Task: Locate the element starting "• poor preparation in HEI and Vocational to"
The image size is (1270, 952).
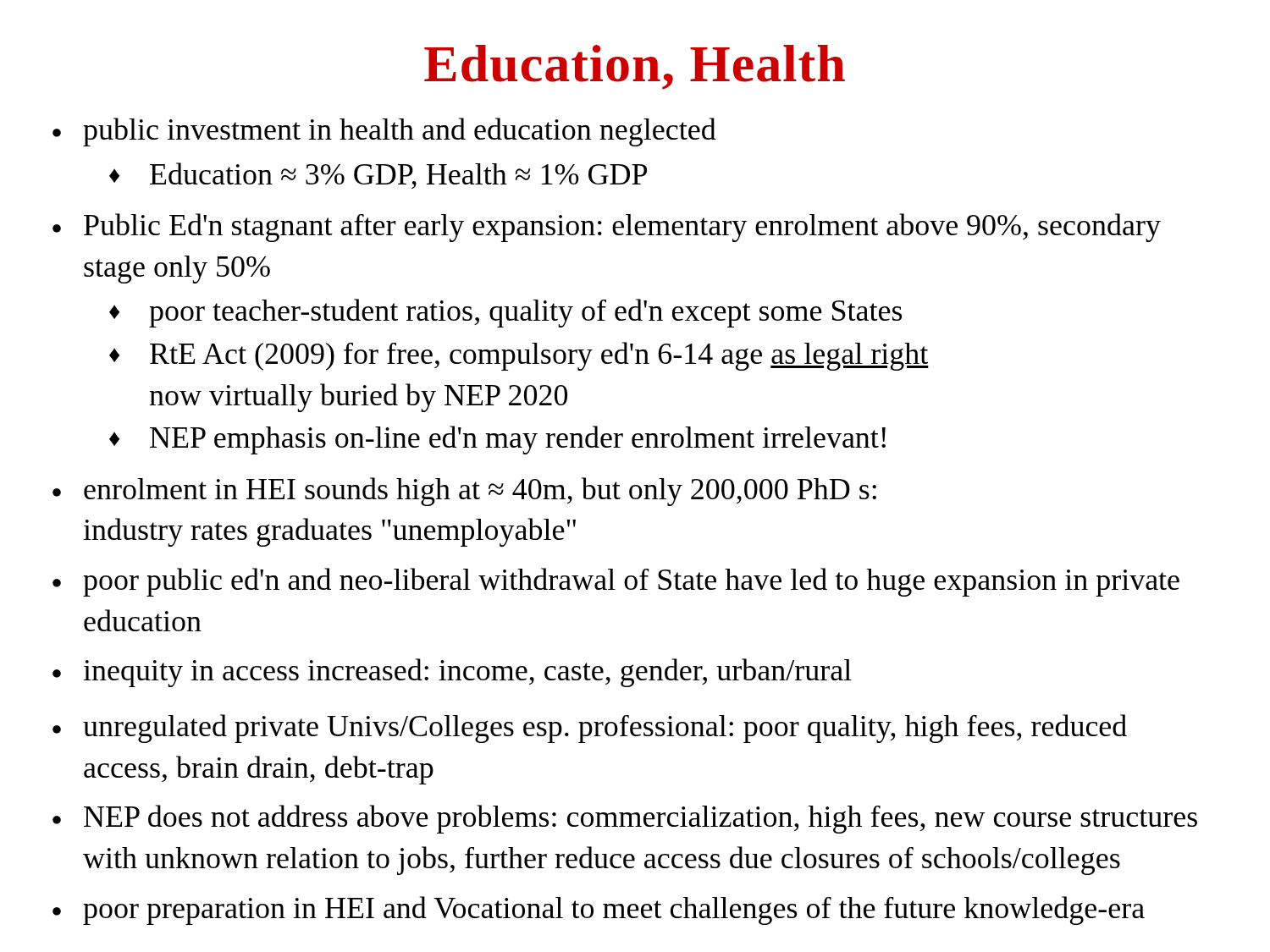Action: pos(635,911)
